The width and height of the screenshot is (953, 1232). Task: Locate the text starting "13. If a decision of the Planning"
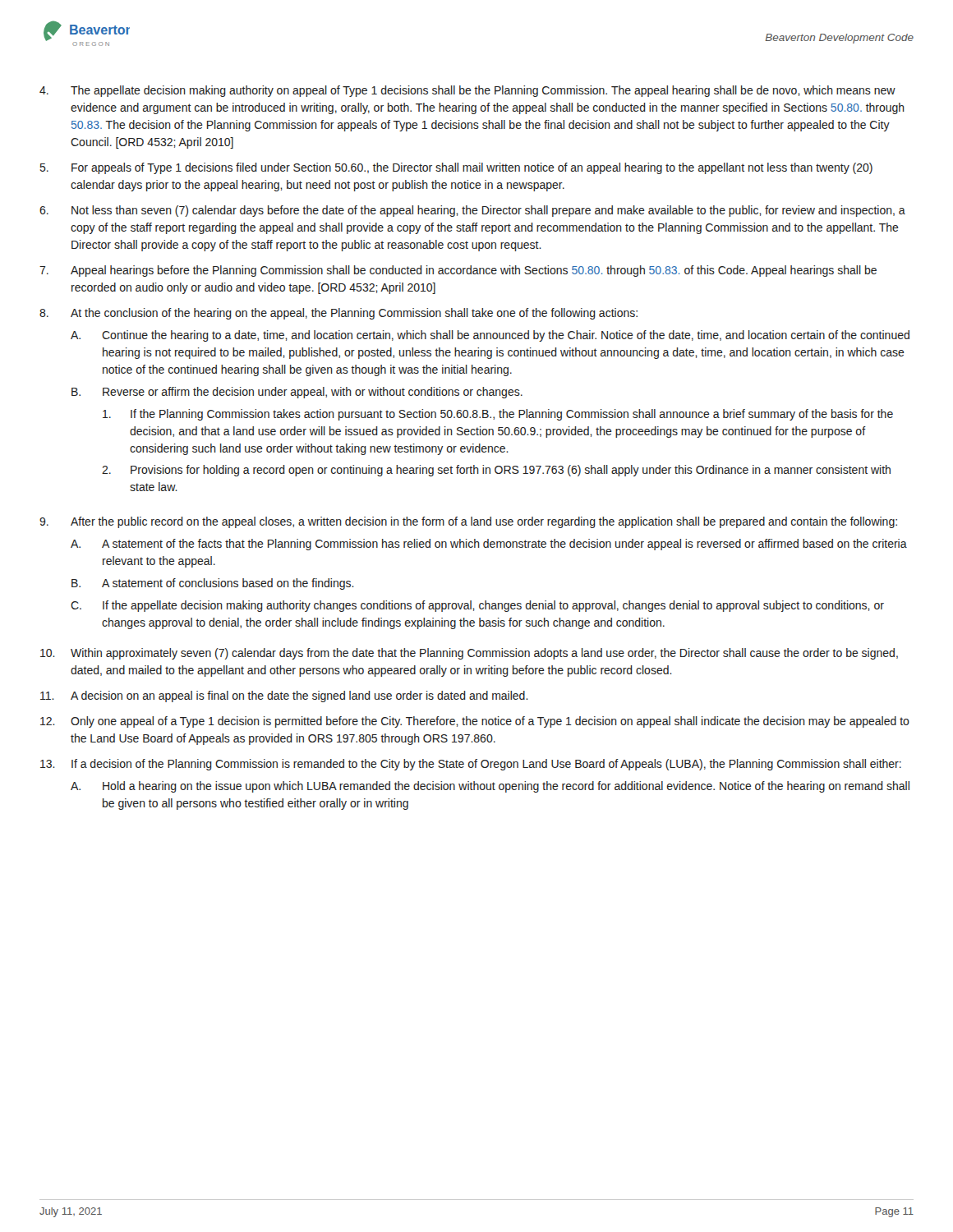tap(476, 786)
